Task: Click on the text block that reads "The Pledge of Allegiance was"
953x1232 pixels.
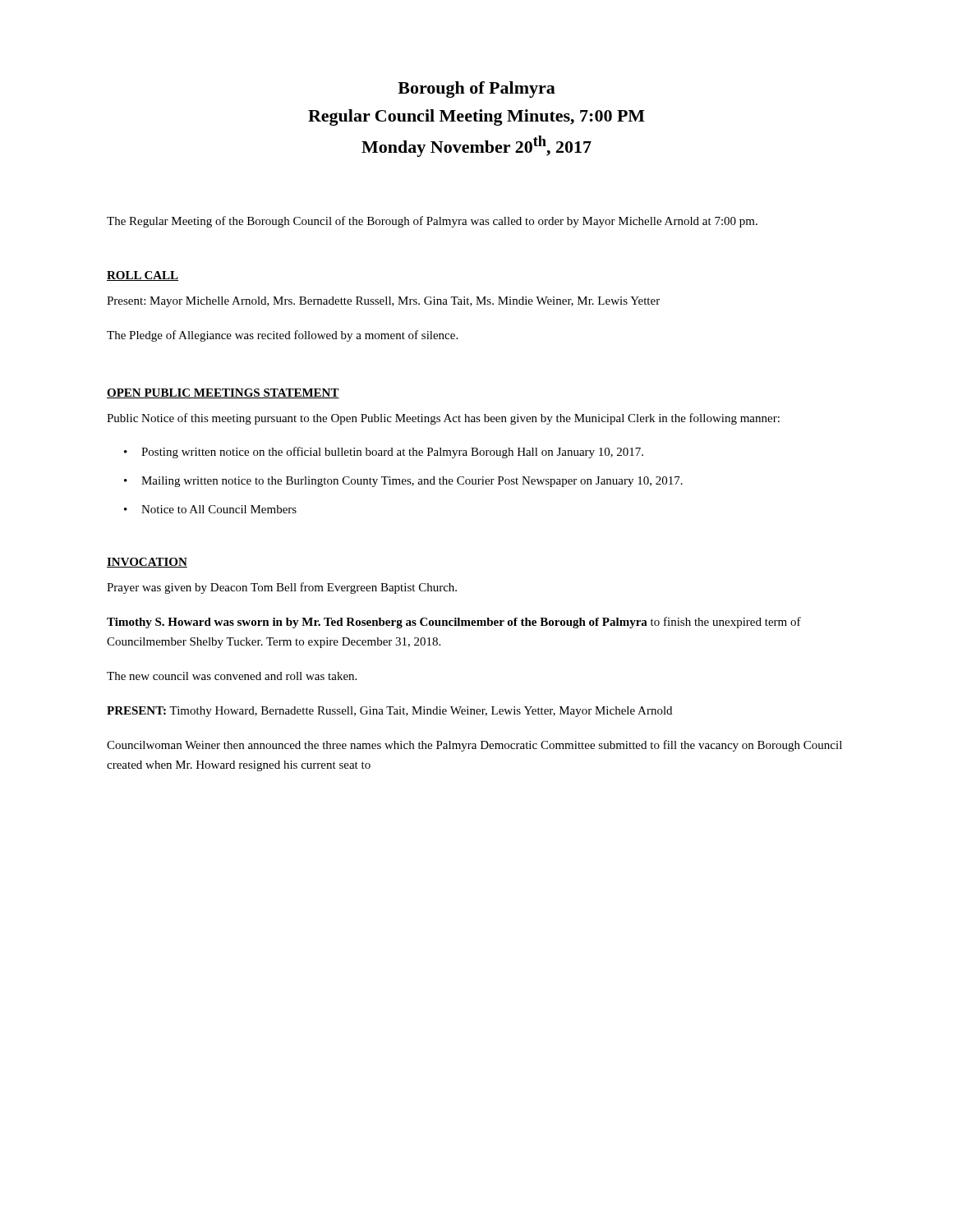Action: (x=283, y=335)
